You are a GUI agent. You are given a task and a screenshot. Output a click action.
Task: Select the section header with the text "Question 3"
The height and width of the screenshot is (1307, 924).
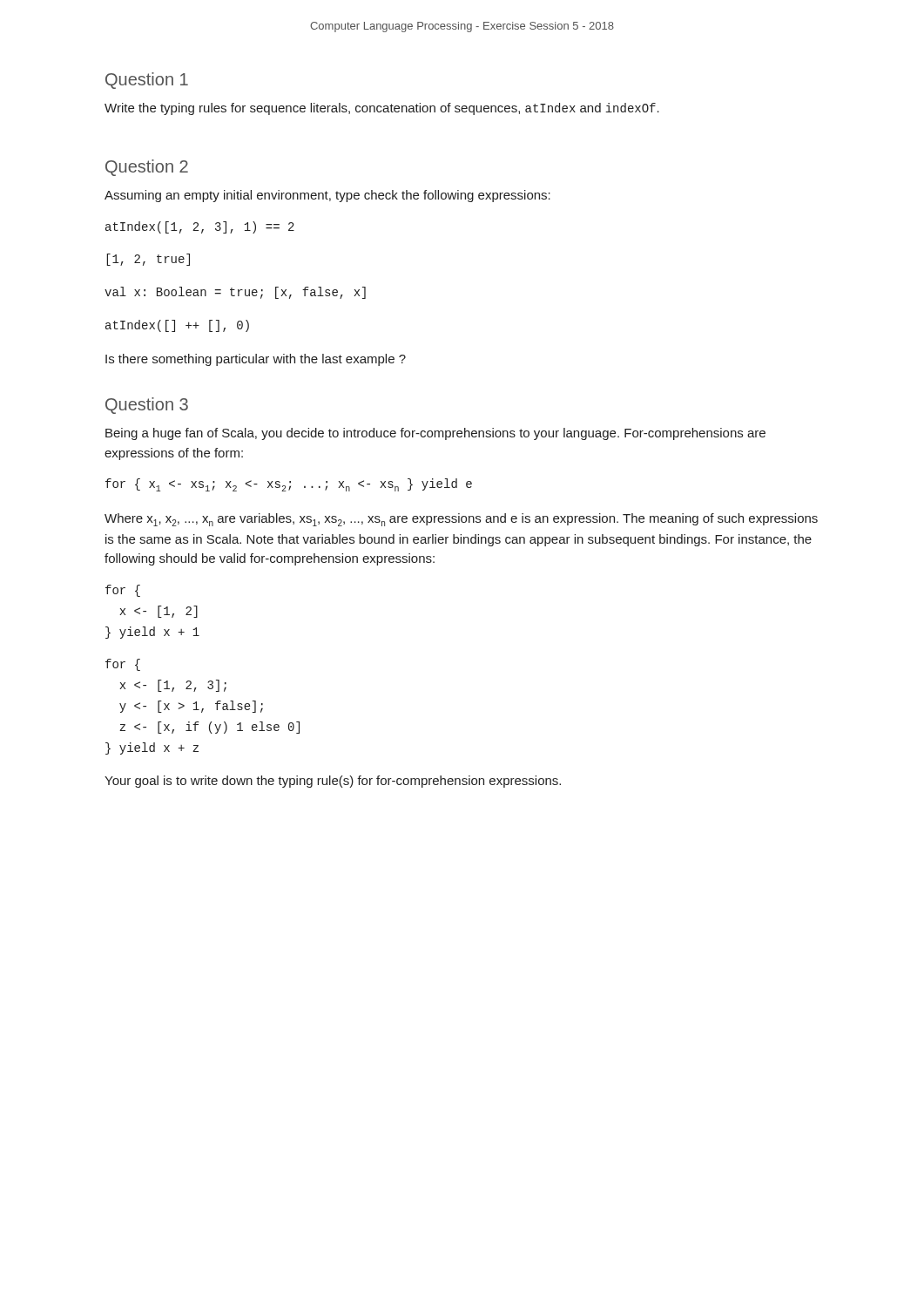[147, 404]
